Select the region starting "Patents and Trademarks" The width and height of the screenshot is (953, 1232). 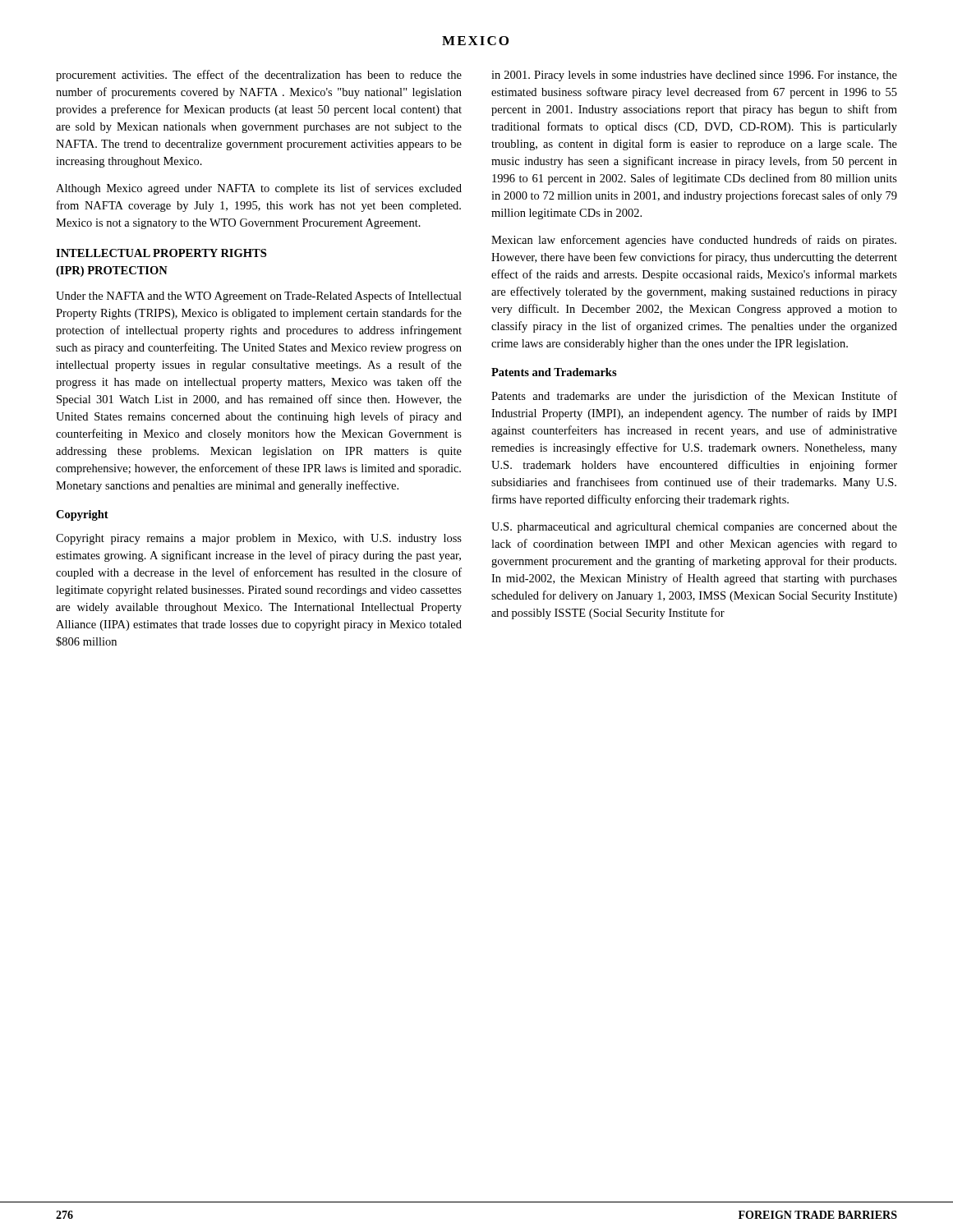(554, 372)
